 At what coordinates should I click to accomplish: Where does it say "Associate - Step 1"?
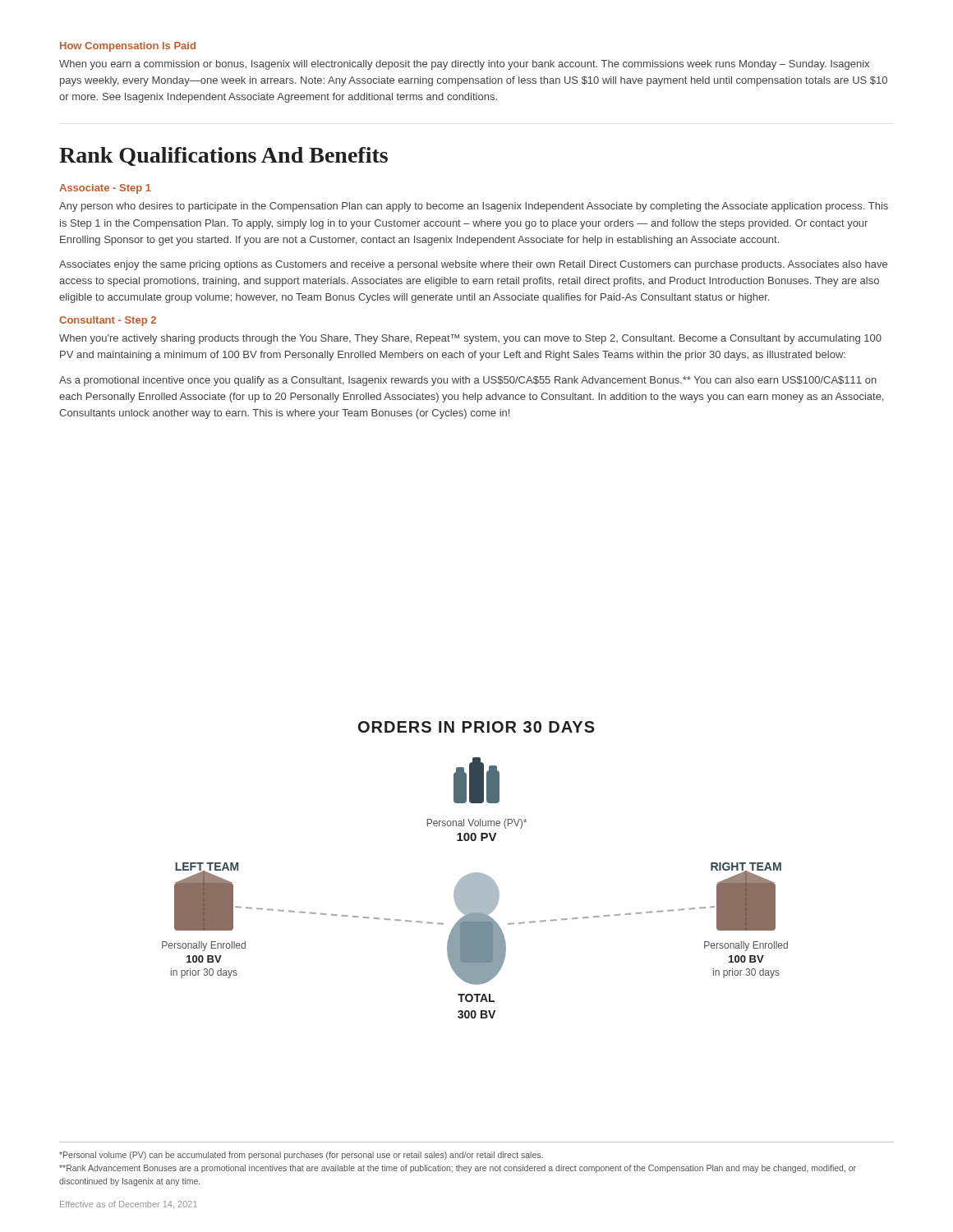105,188
